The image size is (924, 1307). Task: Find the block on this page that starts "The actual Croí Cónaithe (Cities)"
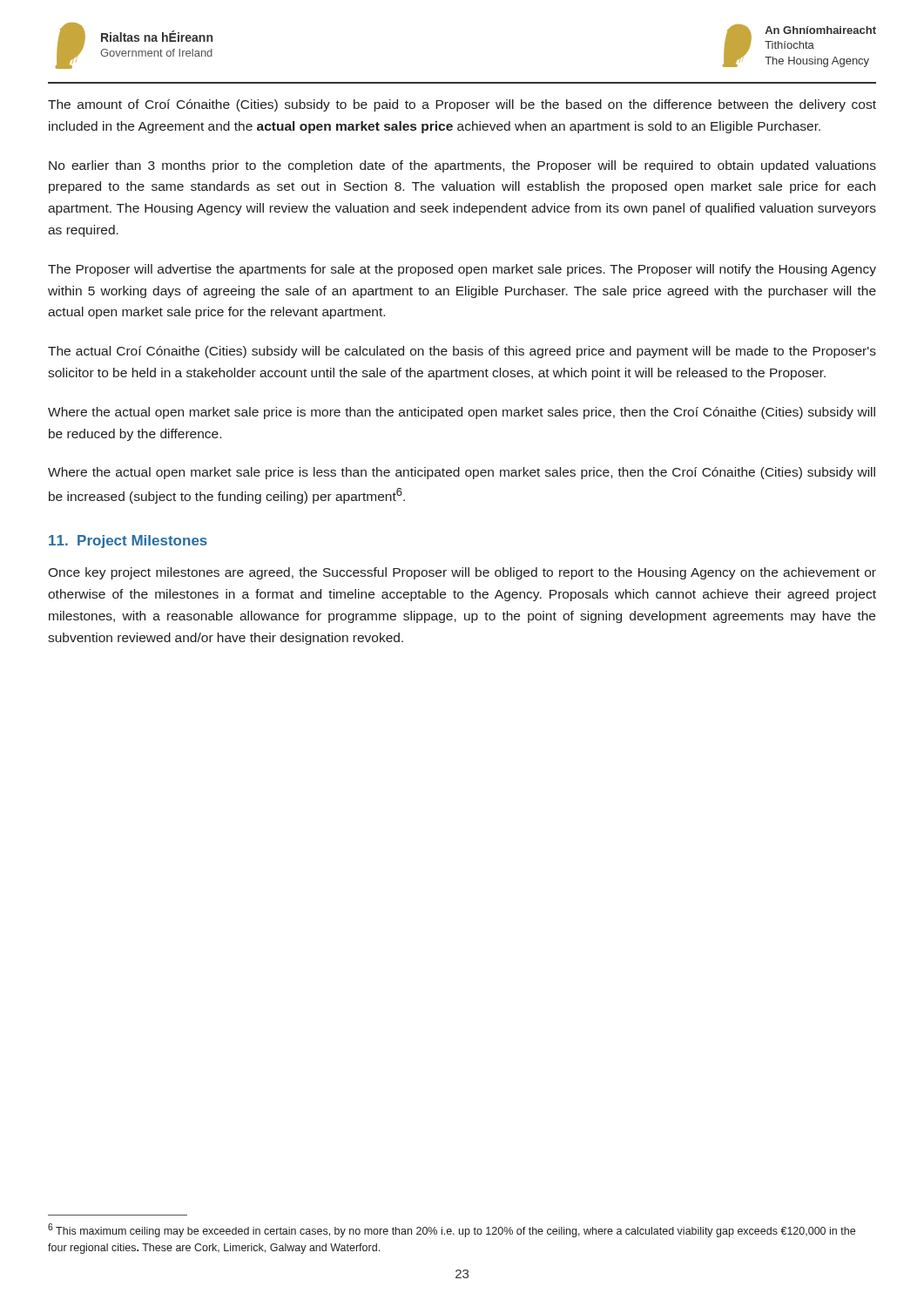click(462, 362)
